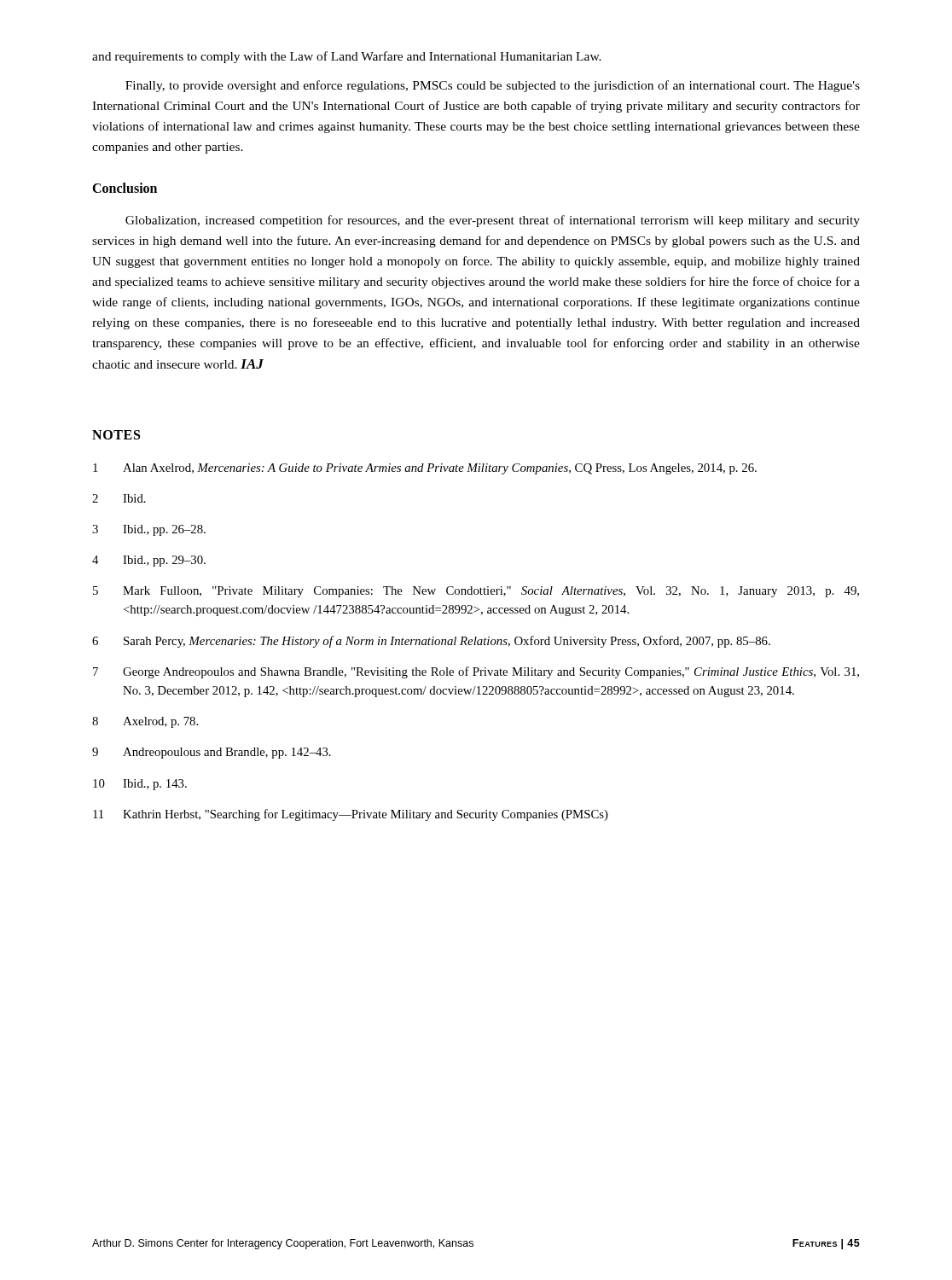Locate the text starting "5 Mark Fulloon, "Private Military Companies: The New"
This screenshot has height=1280, width=952.
pos(476,600)
